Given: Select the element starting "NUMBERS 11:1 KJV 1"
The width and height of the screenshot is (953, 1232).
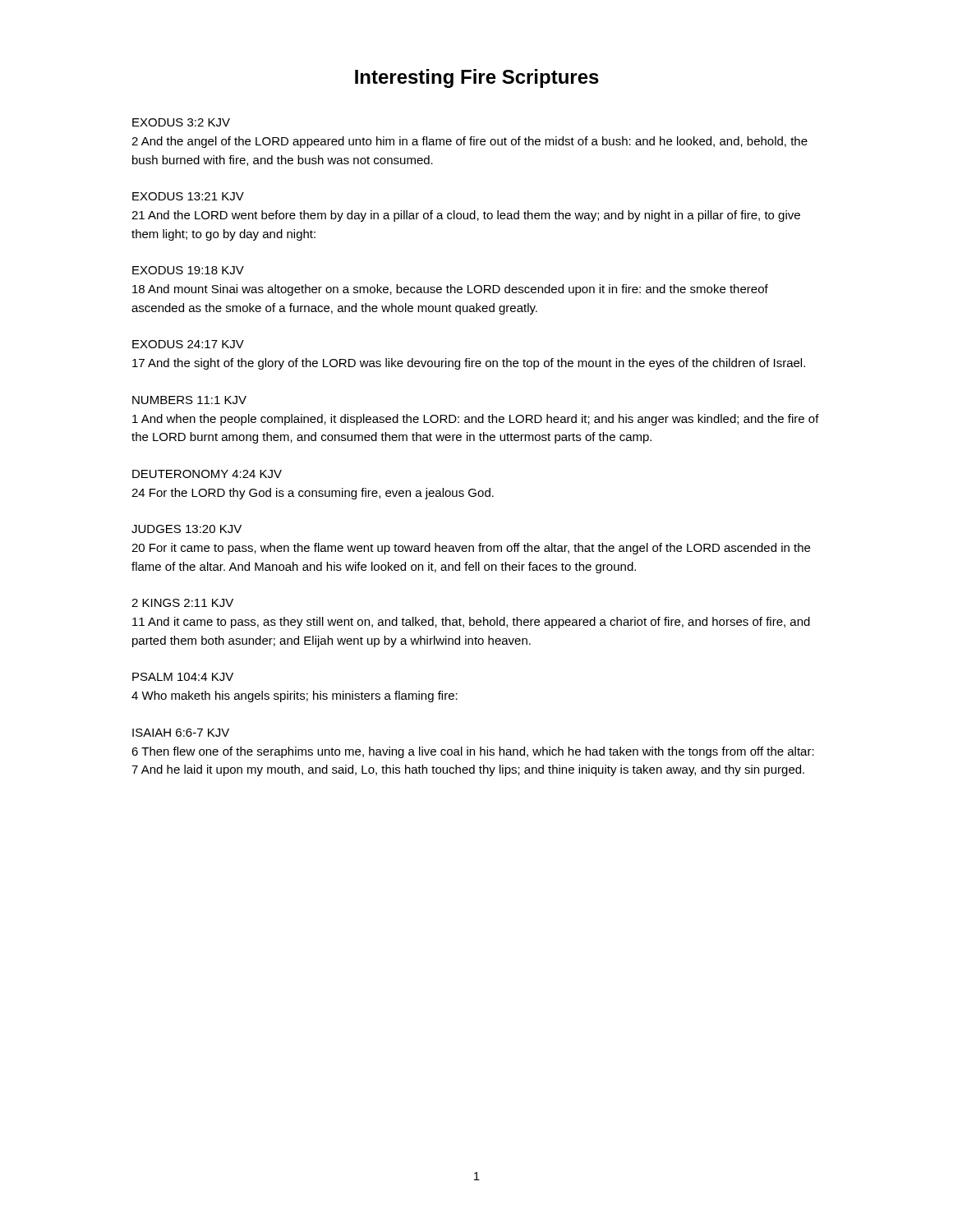Looking at the screenshot, I should pyautogui.click(x=476, y=419).
